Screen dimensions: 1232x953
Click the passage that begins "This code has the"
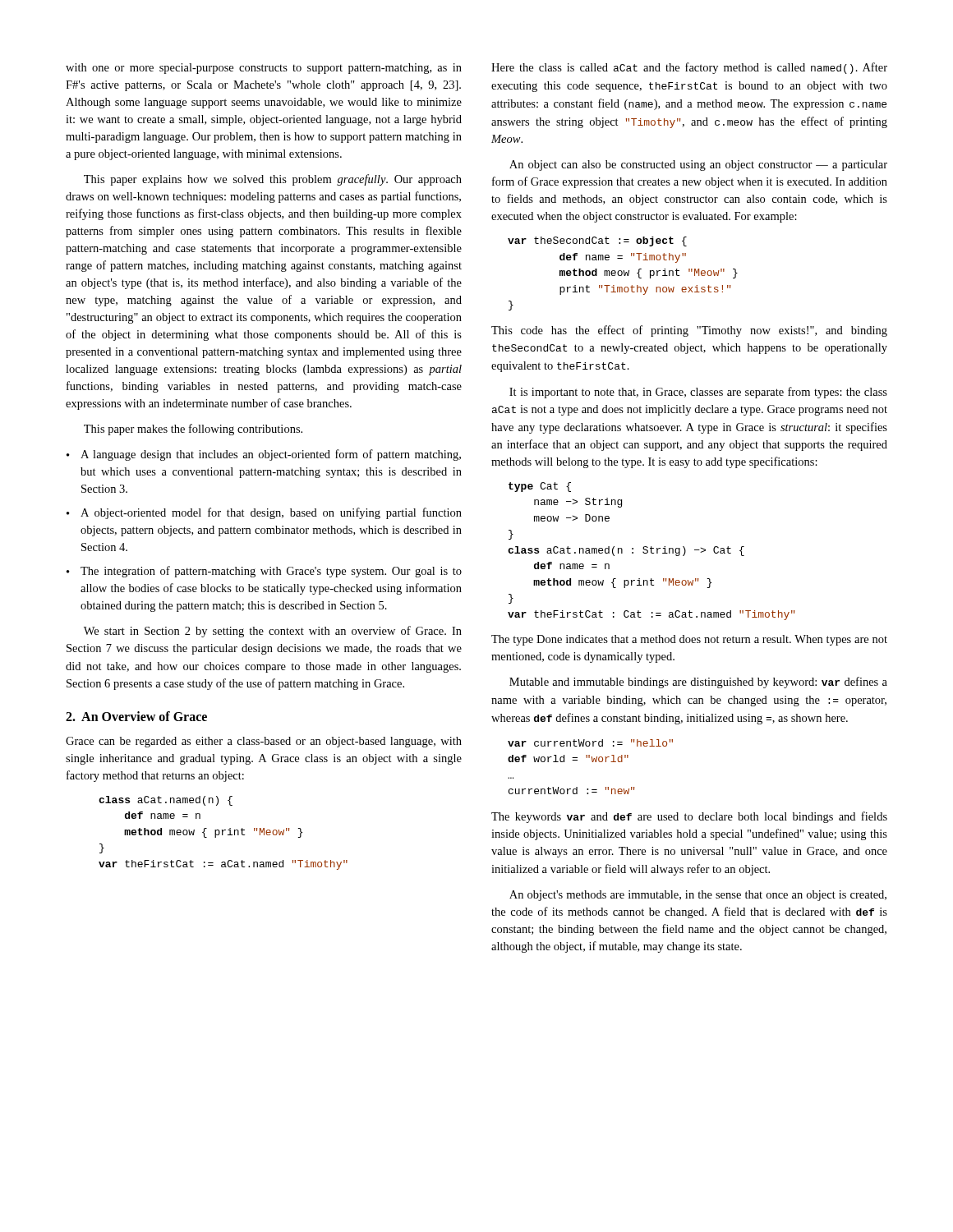click(x=689, y=348)
